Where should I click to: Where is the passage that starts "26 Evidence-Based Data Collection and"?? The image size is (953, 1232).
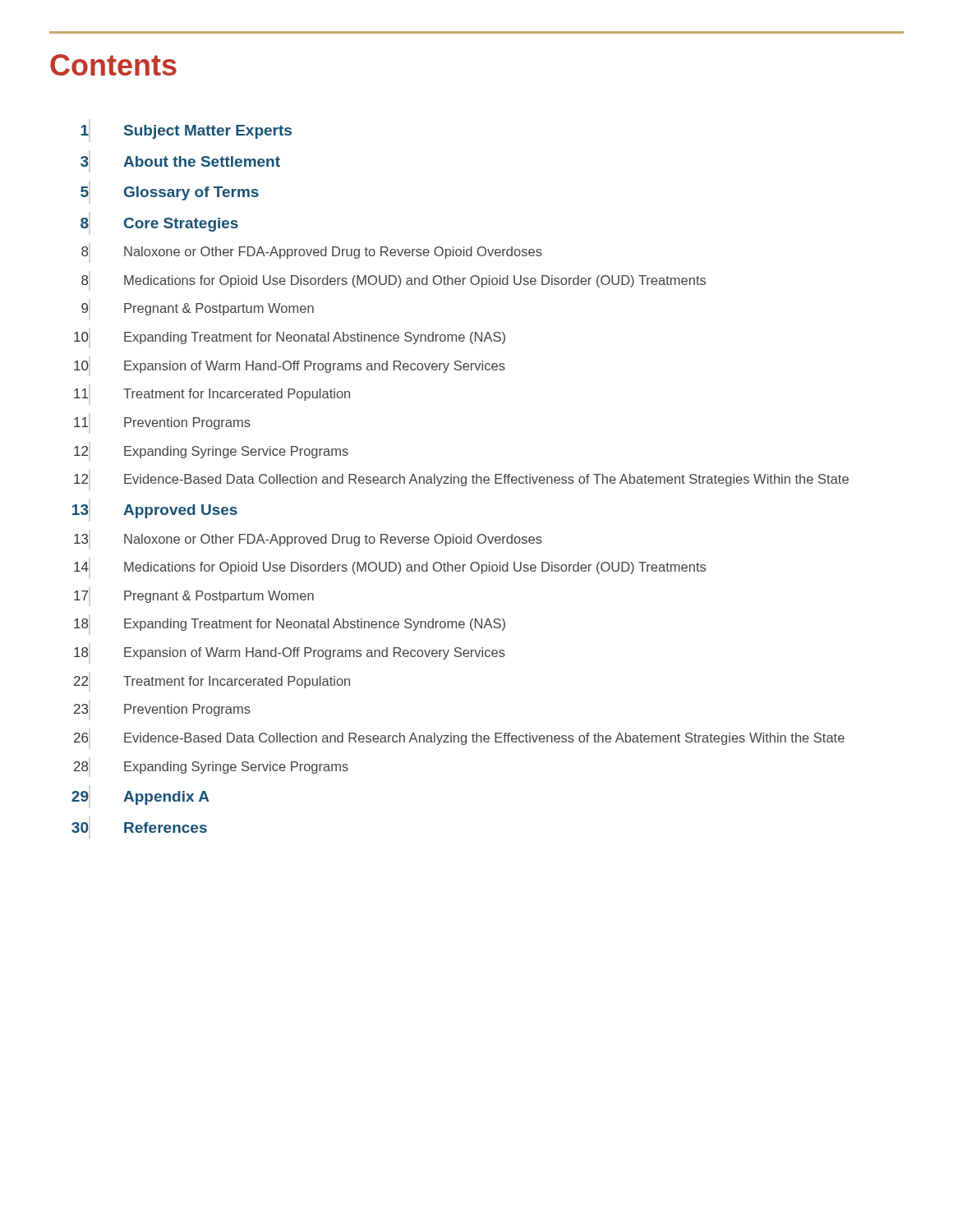(x=476, y=739)
